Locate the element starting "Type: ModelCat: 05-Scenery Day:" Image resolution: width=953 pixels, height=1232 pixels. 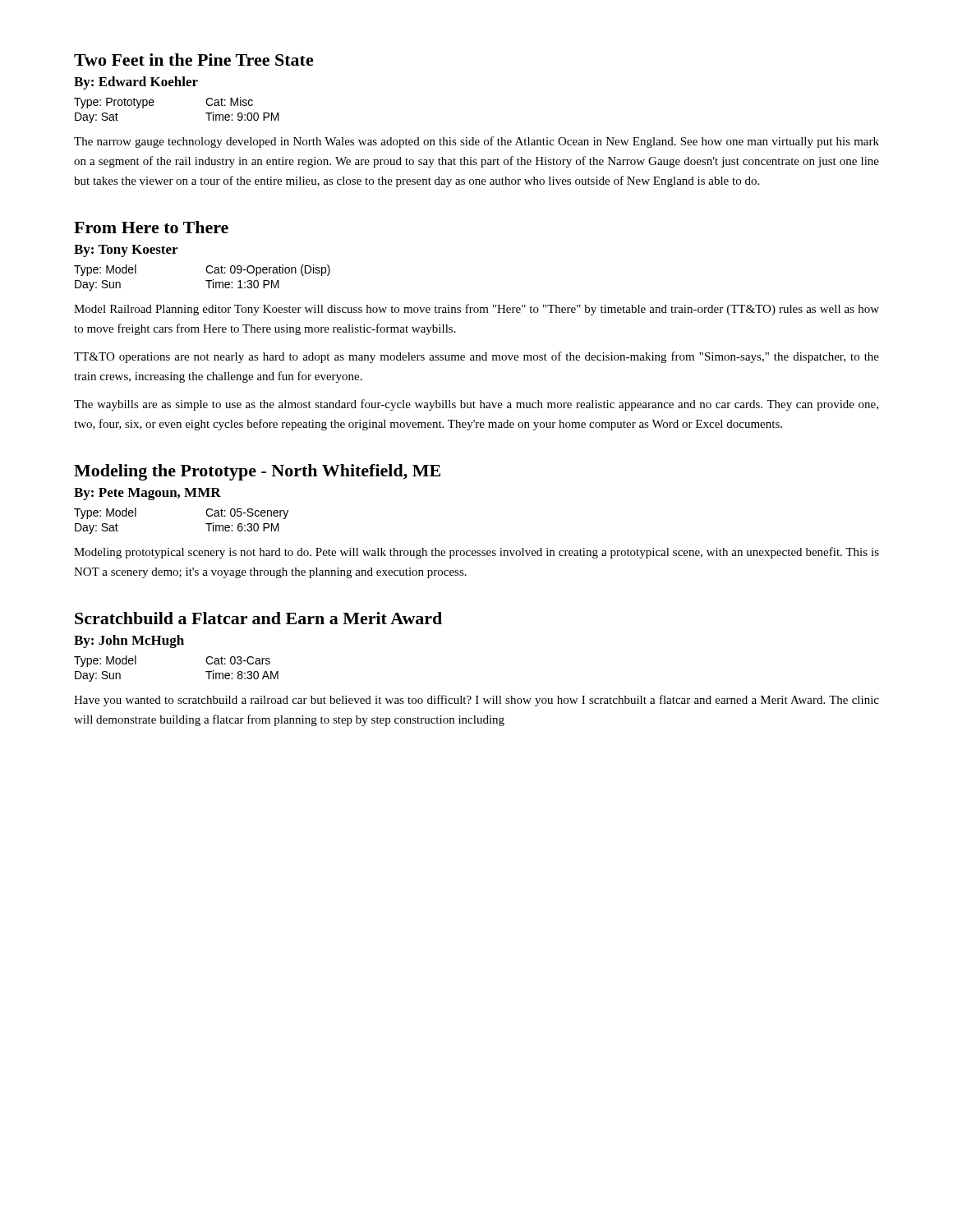(x=100, y=511)
